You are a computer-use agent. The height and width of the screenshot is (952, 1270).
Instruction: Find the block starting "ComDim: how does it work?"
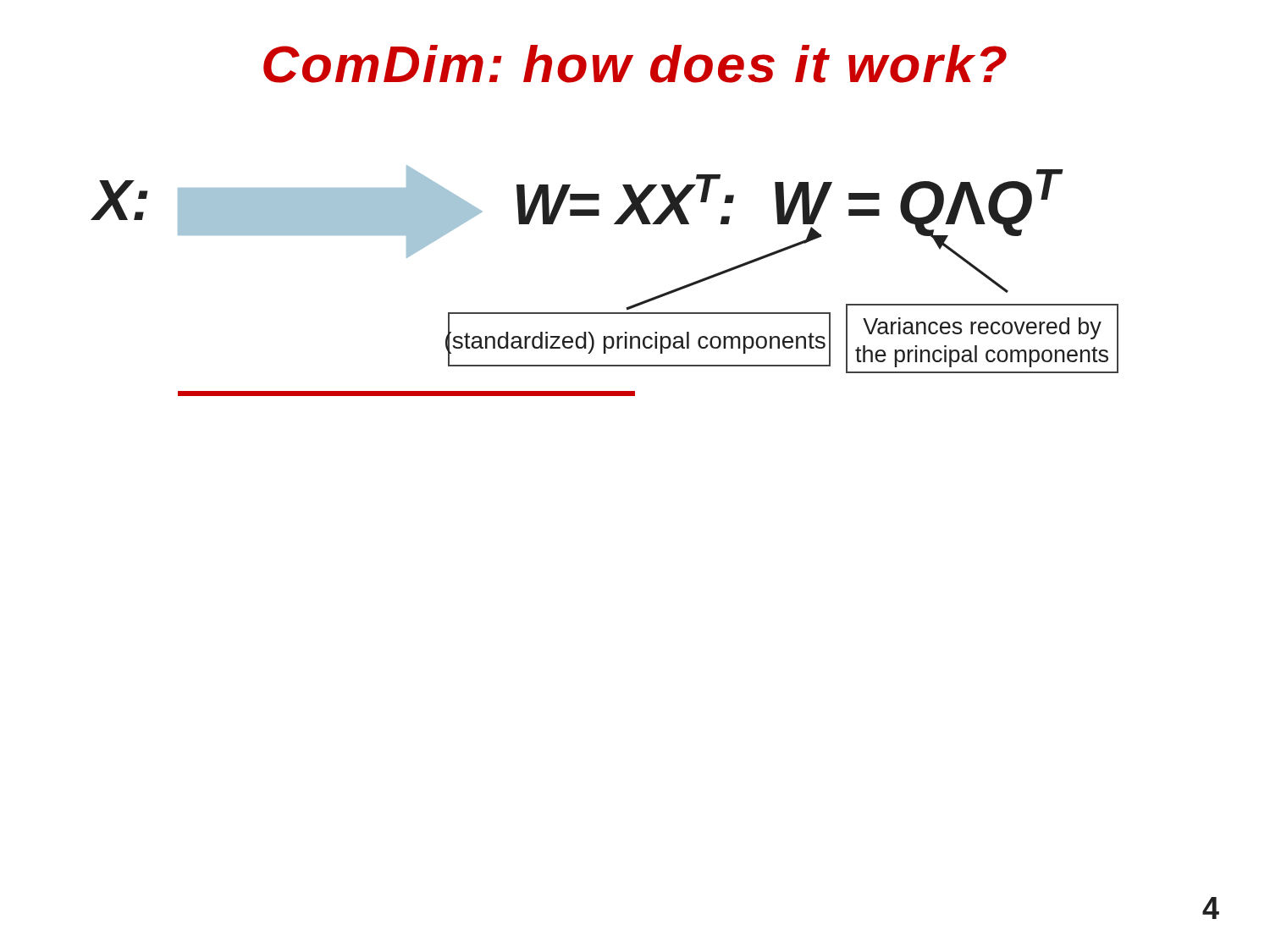click(x=635, y=64)
